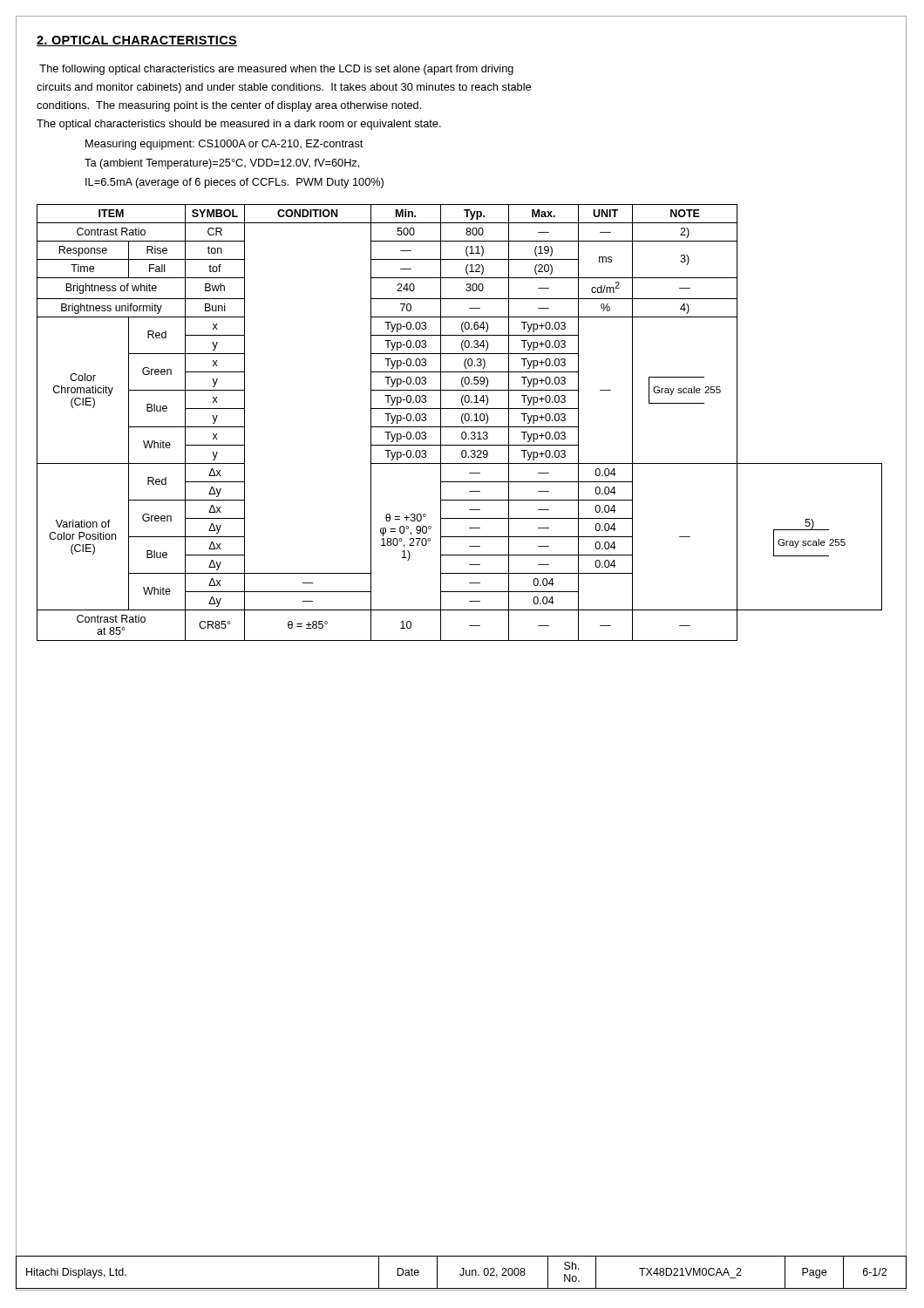Locate the block starting "Measuring equipment: CS1000A"
924x1308 pixels.
[x=224, y=144]
